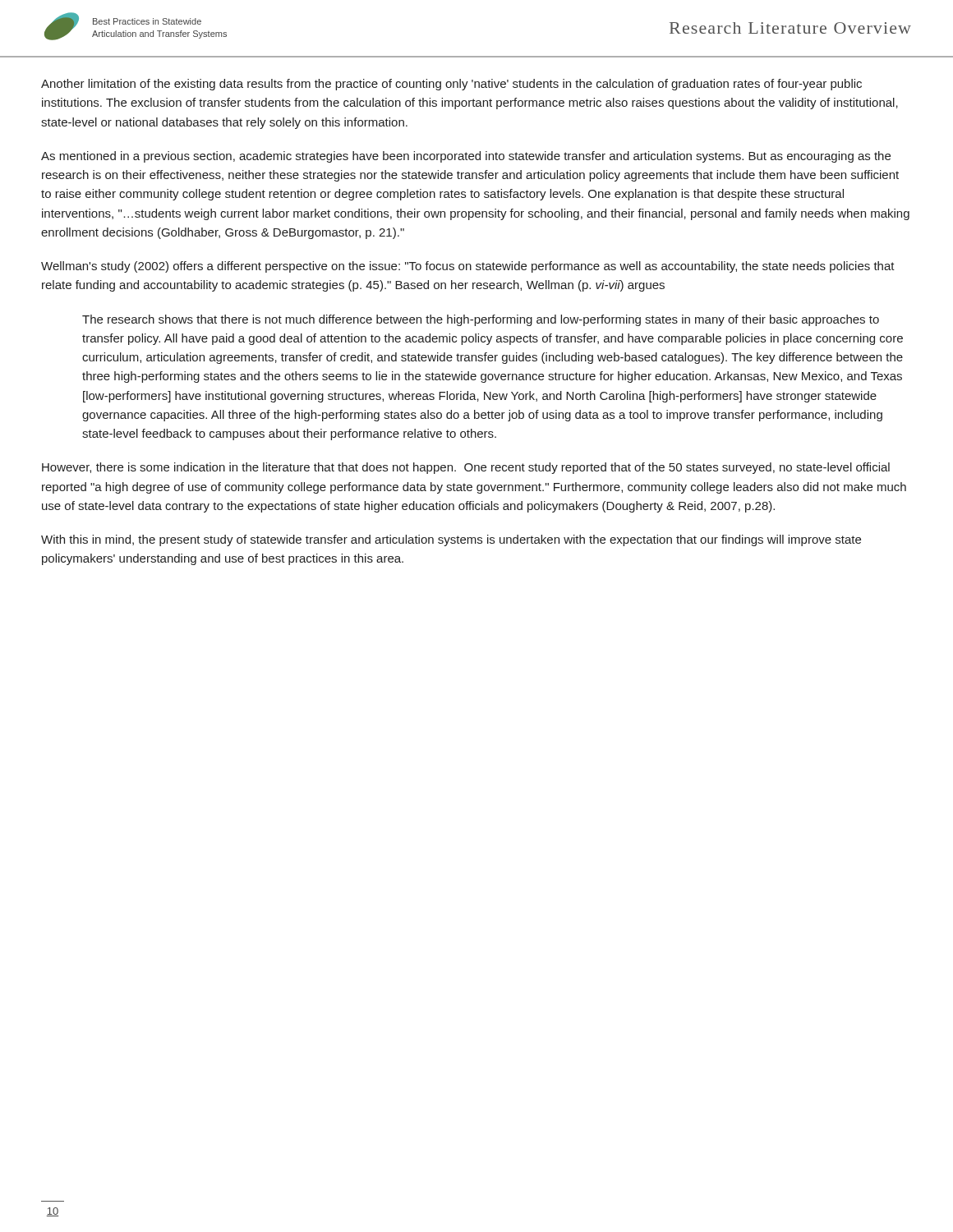Where is the passage that starts "With this in mind,"?
Image resolution: width=953 pixels, height=1232 pixels.
click(x=451, y=549)
